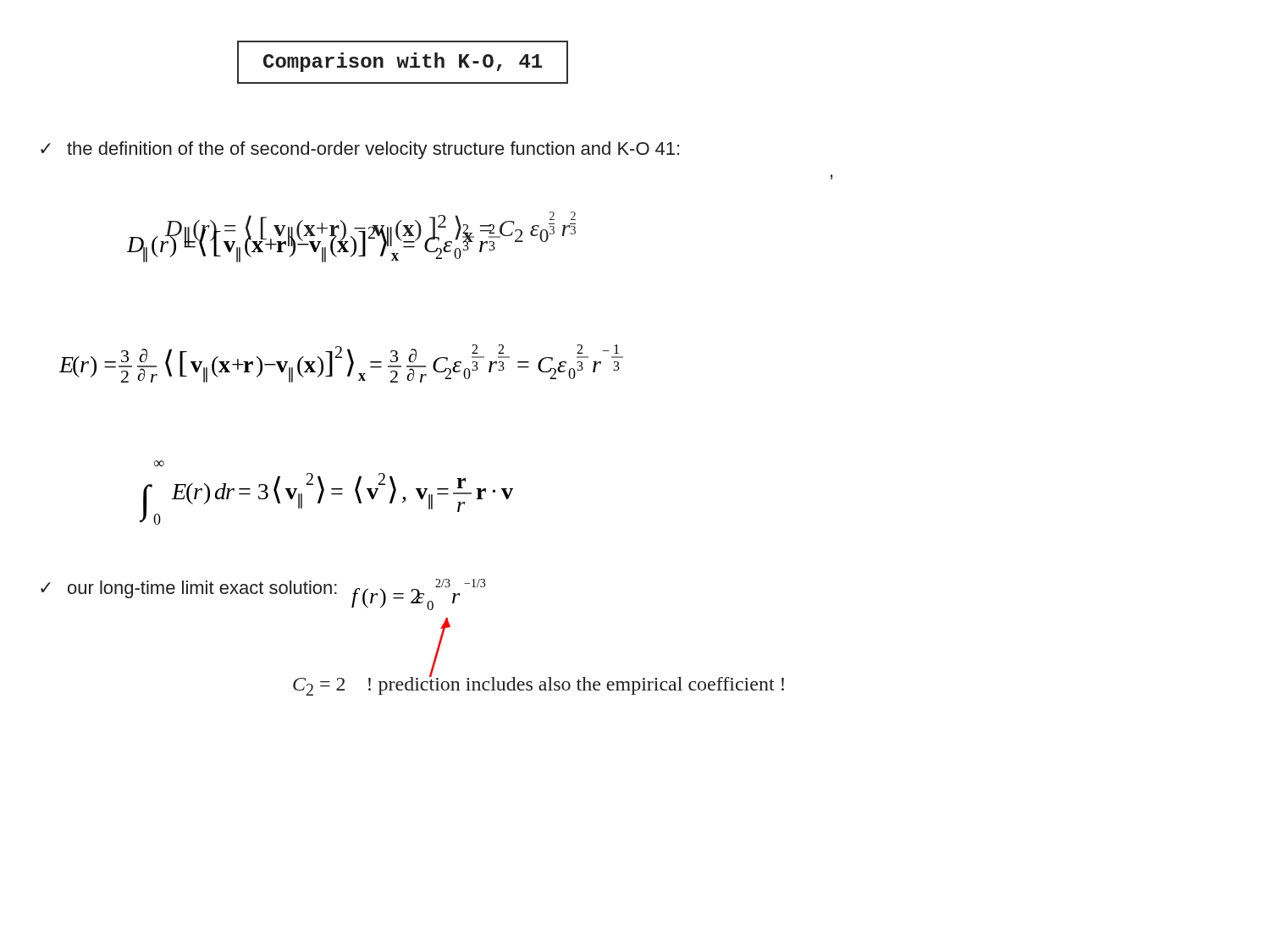Point to the formula beginning "D∥(r) = ⟨ [ v∥(x+r) −"
This screenshot has height=952, width=1270.
(x=371, y=228)
